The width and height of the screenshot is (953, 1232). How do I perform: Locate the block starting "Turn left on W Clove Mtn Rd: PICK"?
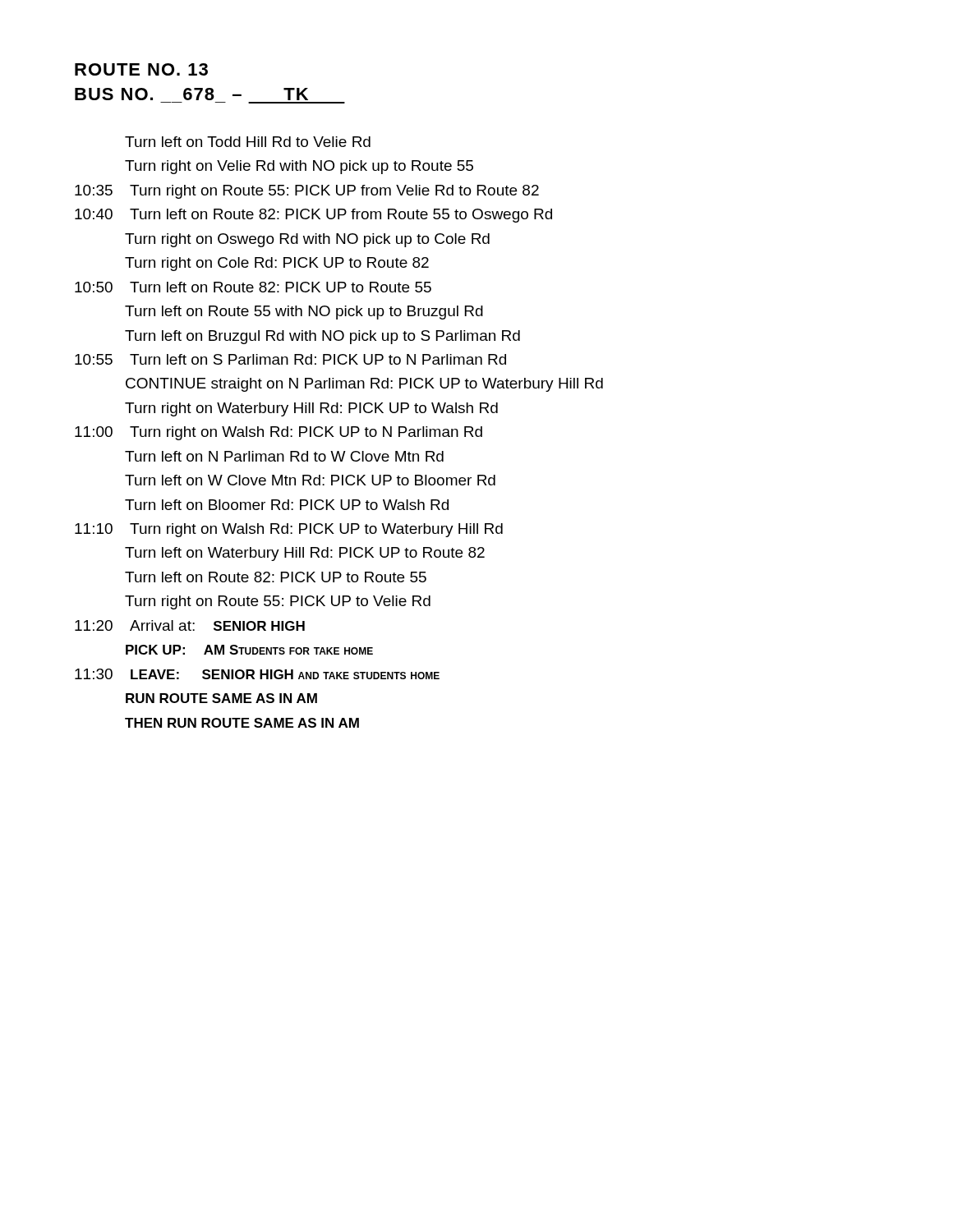pyautogui.click(x=310, y=480)
